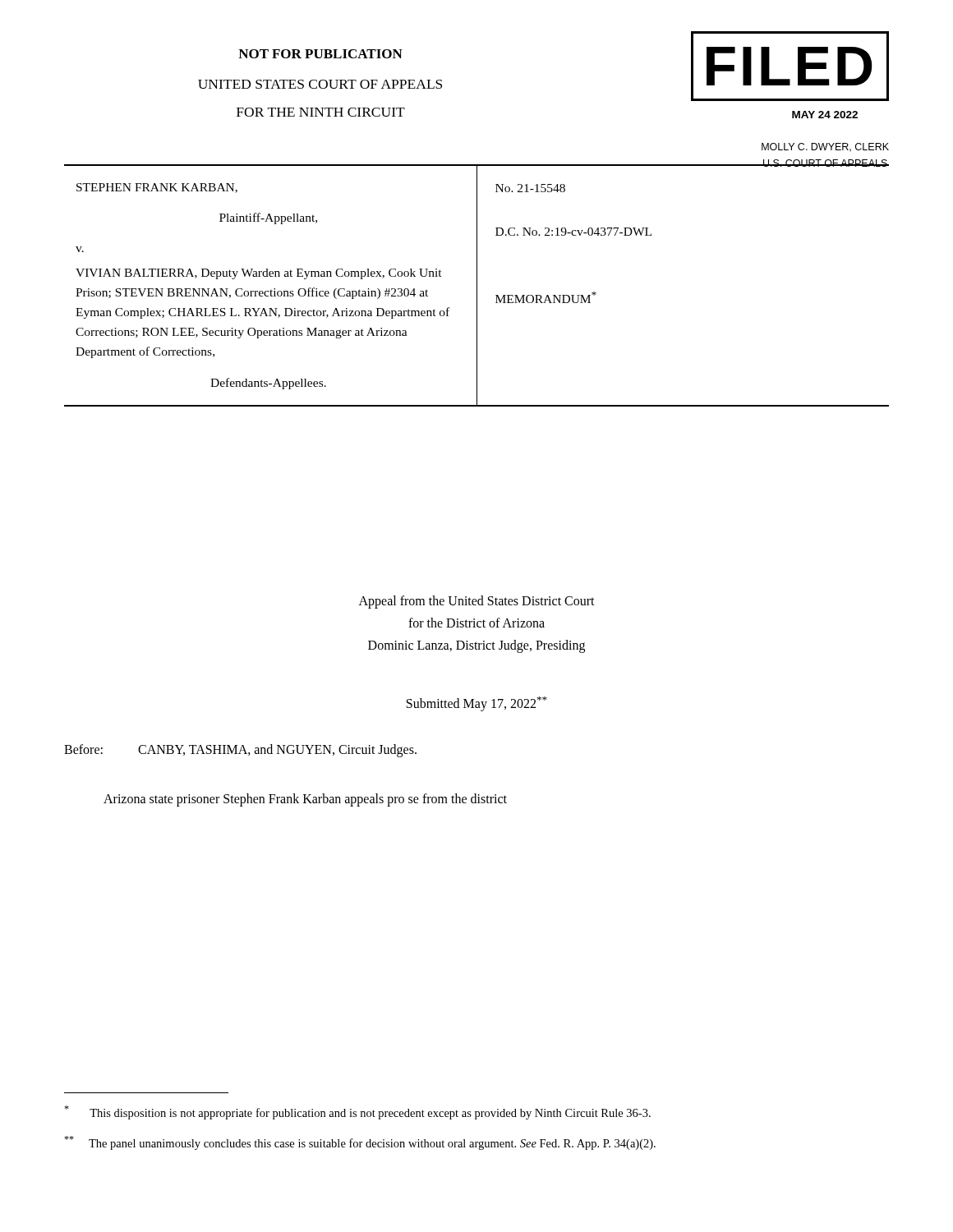The height and width of the screenshot is (1232, 953).
Task: Select the table that reads "STEPHEN FRANK KARBAN, Plaintiff-Appellant,"
Action: pos(476,286)
